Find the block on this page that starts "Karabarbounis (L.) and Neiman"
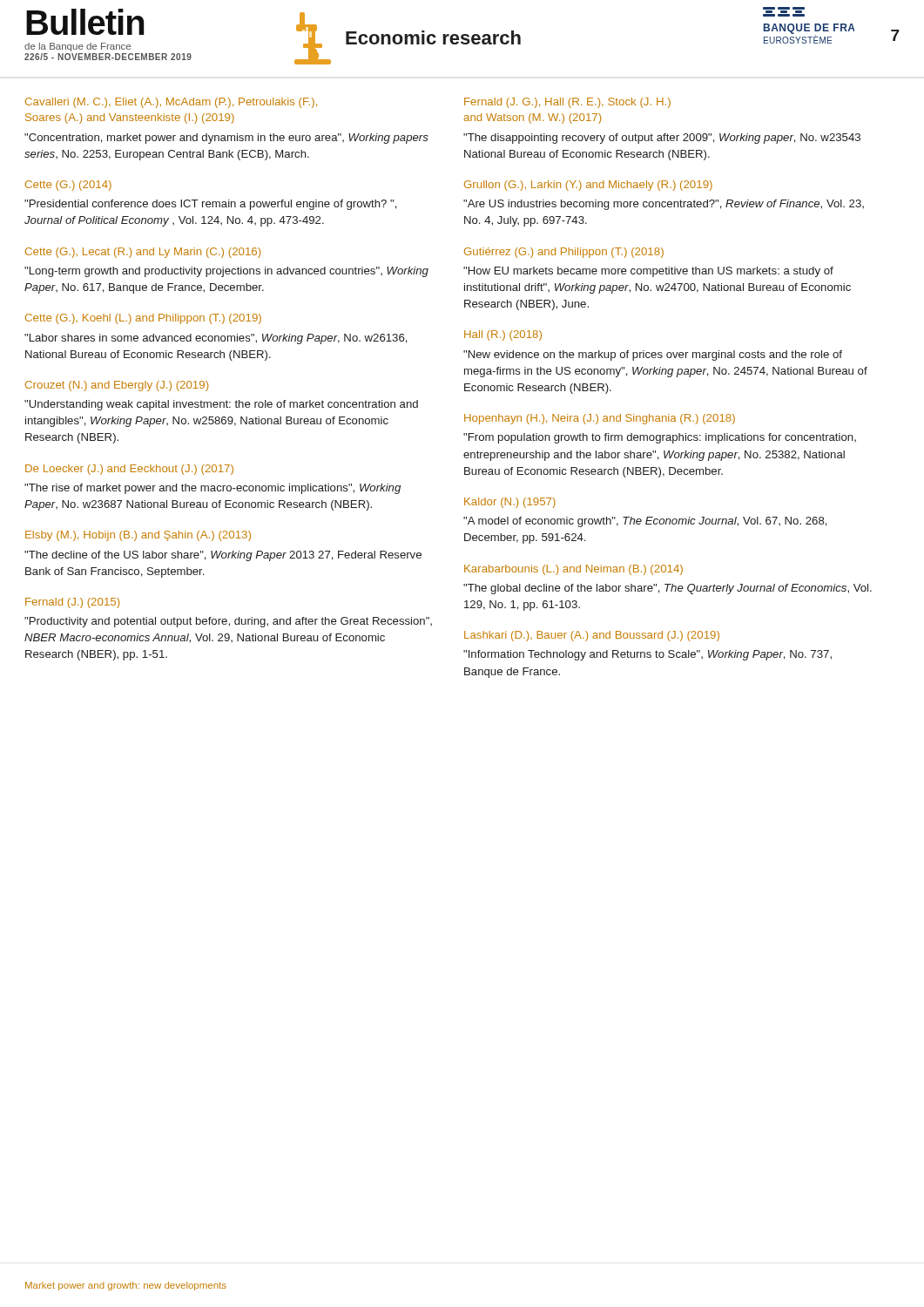 [669, 587]
